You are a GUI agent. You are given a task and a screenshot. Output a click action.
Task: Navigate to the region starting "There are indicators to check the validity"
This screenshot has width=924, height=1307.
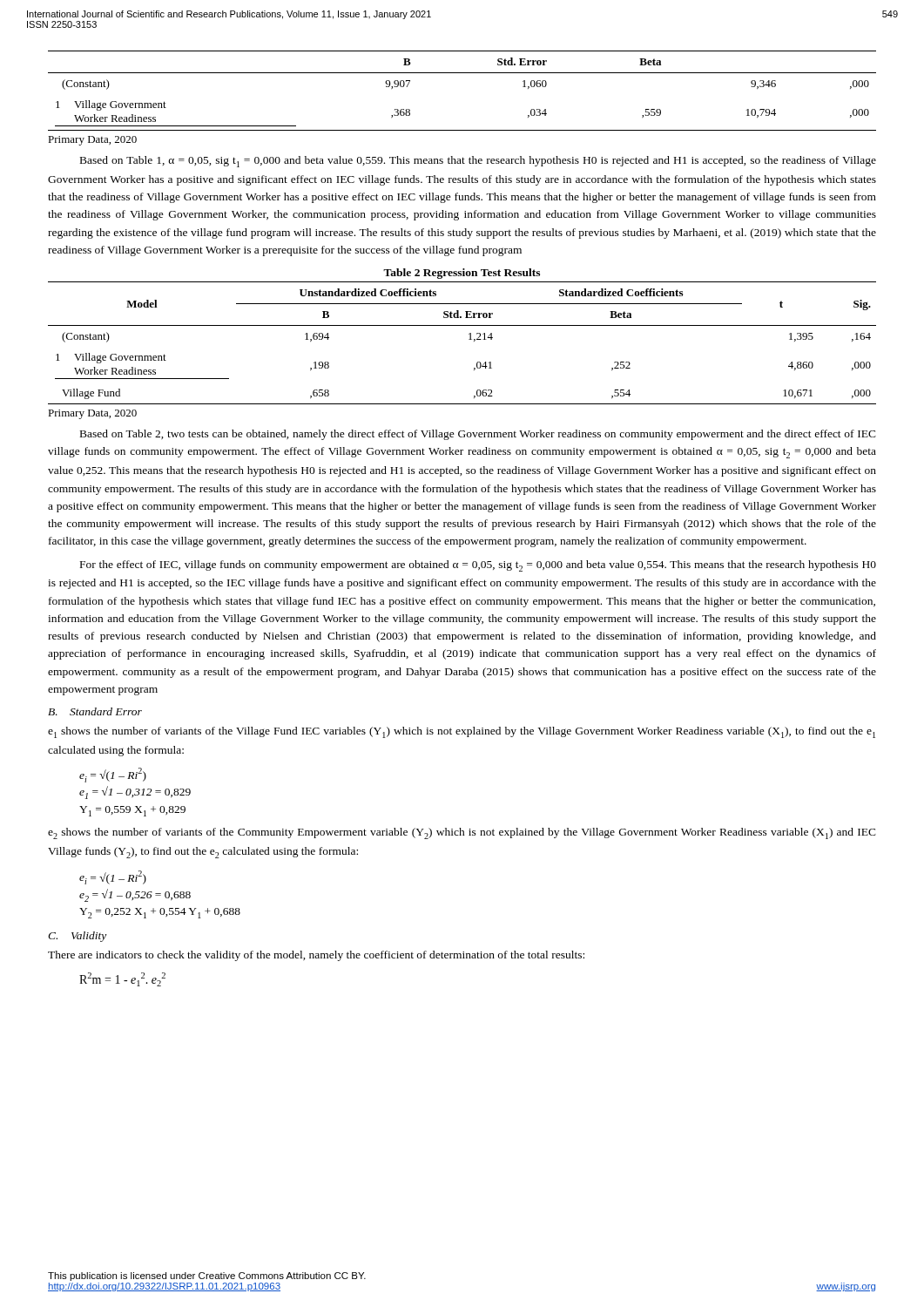[x=462, y=955]
